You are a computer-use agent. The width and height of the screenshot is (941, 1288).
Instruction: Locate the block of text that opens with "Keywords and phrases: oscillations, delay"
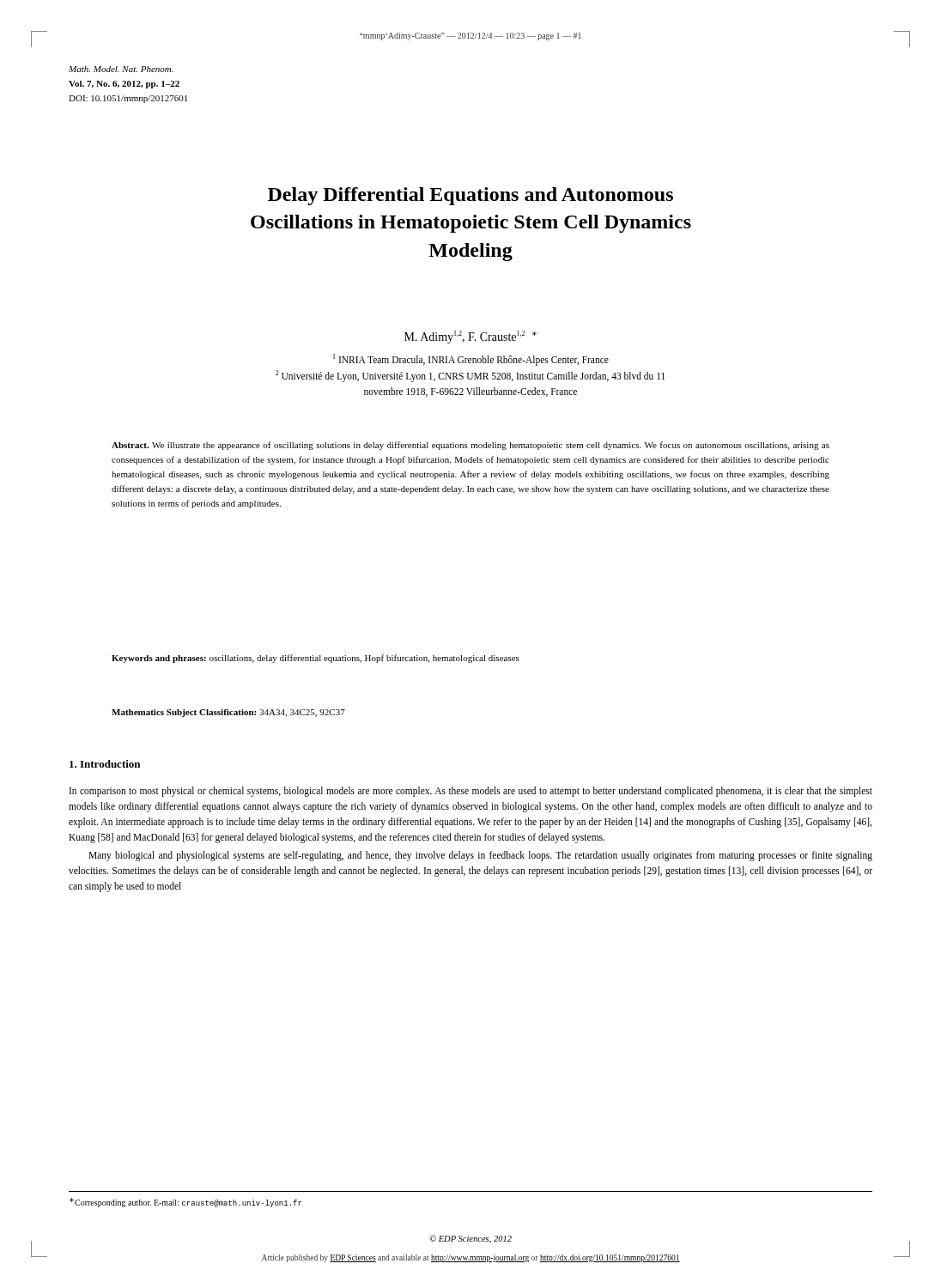point(470,658)
